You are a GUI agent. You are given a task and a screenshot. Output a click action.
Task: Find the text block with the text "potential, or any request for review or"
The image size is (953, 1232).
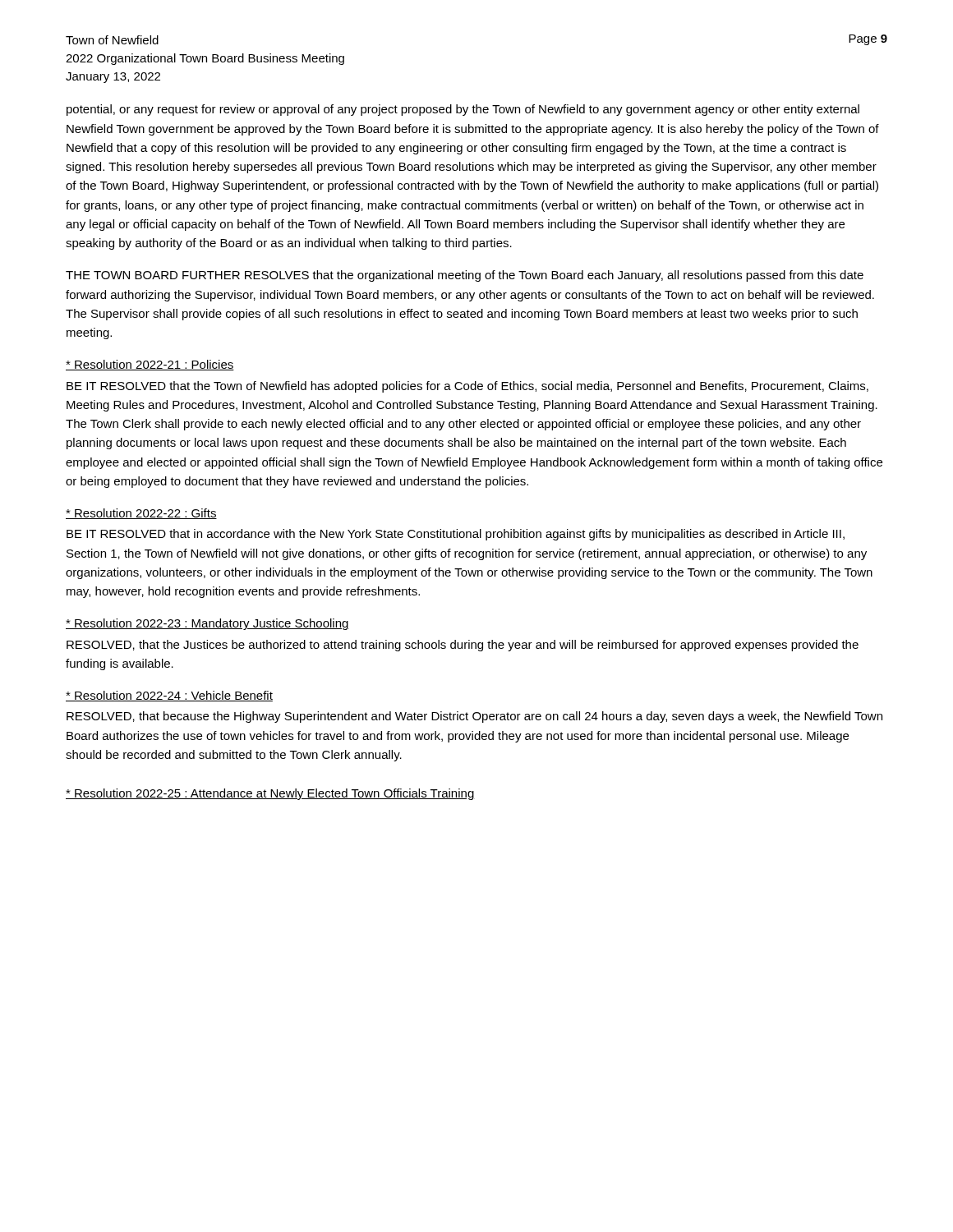click(x=472, y=176)
